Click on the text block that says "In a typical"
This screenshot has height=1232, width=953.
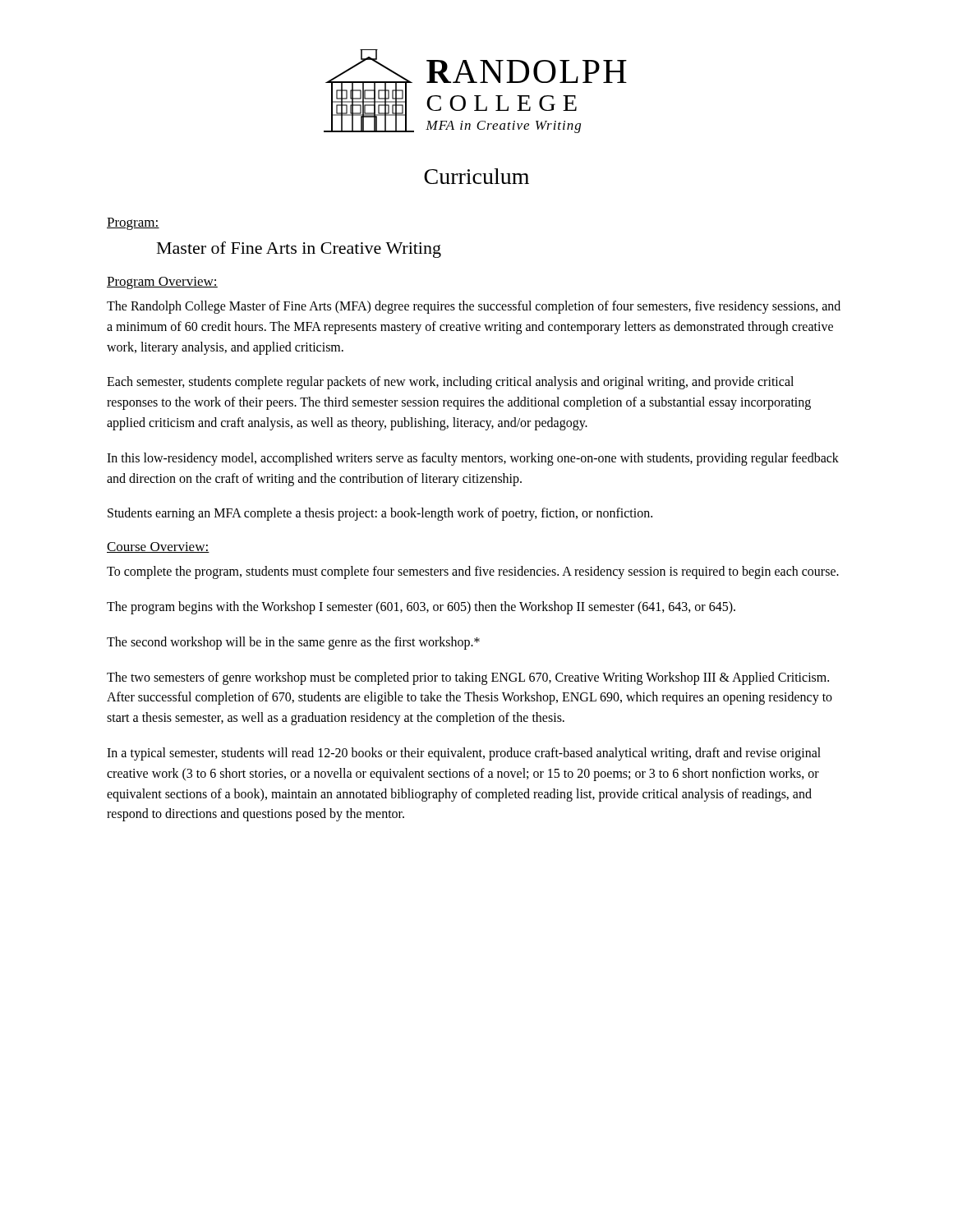click(464, 783)
